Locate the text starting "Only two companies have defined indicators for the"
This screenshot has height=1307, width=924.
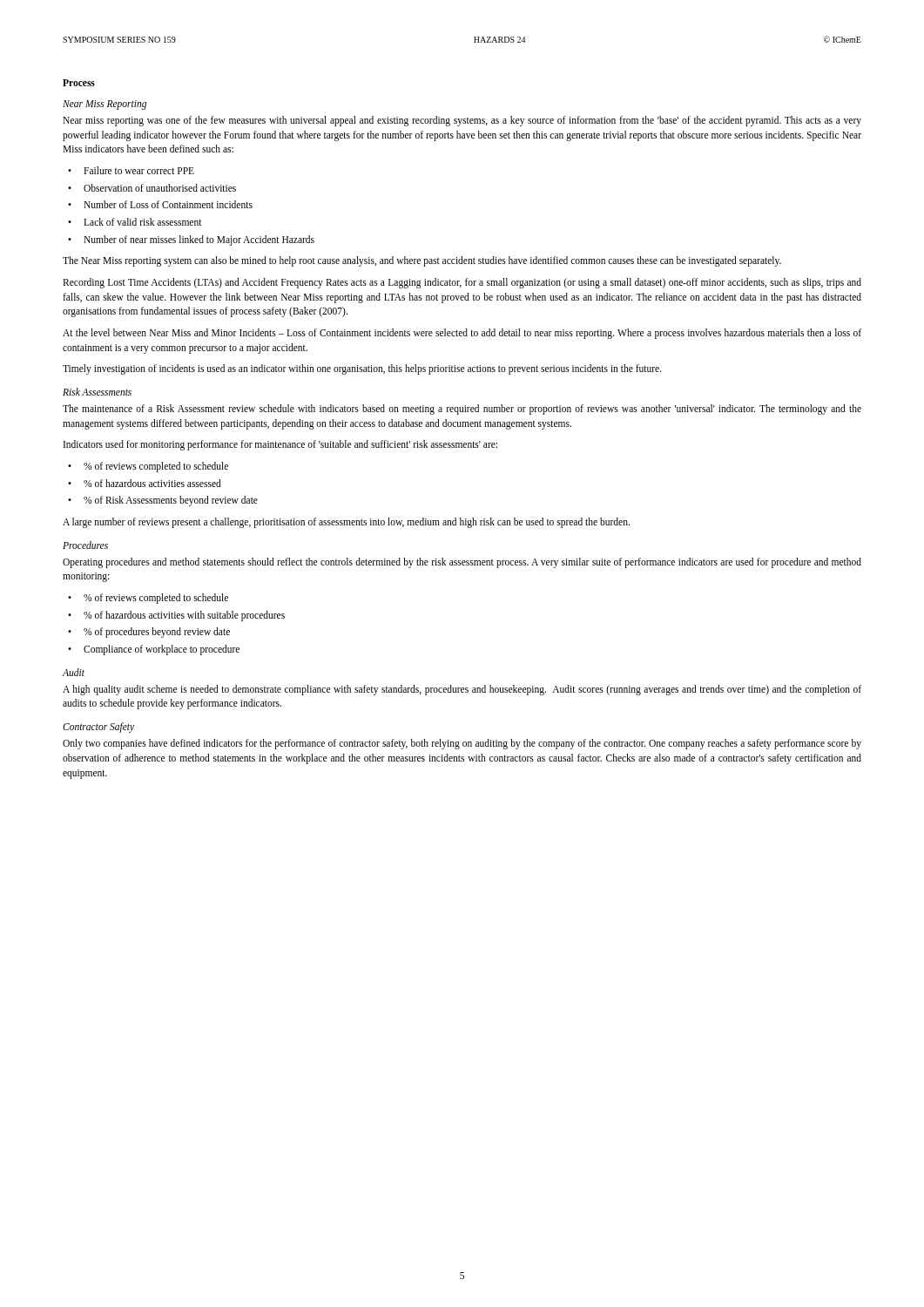pyautogui.click(x=462, y=758)
